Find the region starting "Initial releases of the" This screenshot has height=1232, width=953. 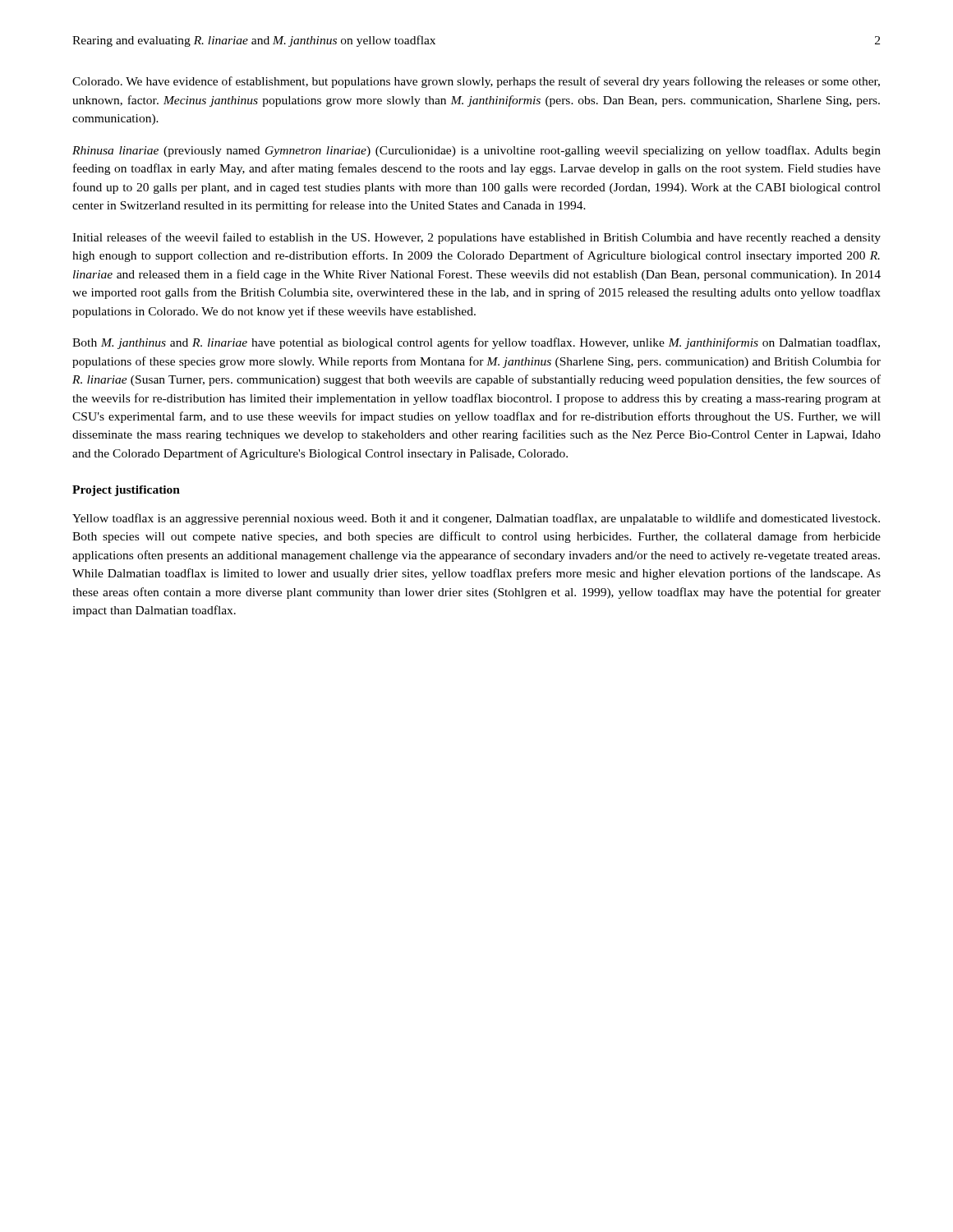tap(476, 274)
